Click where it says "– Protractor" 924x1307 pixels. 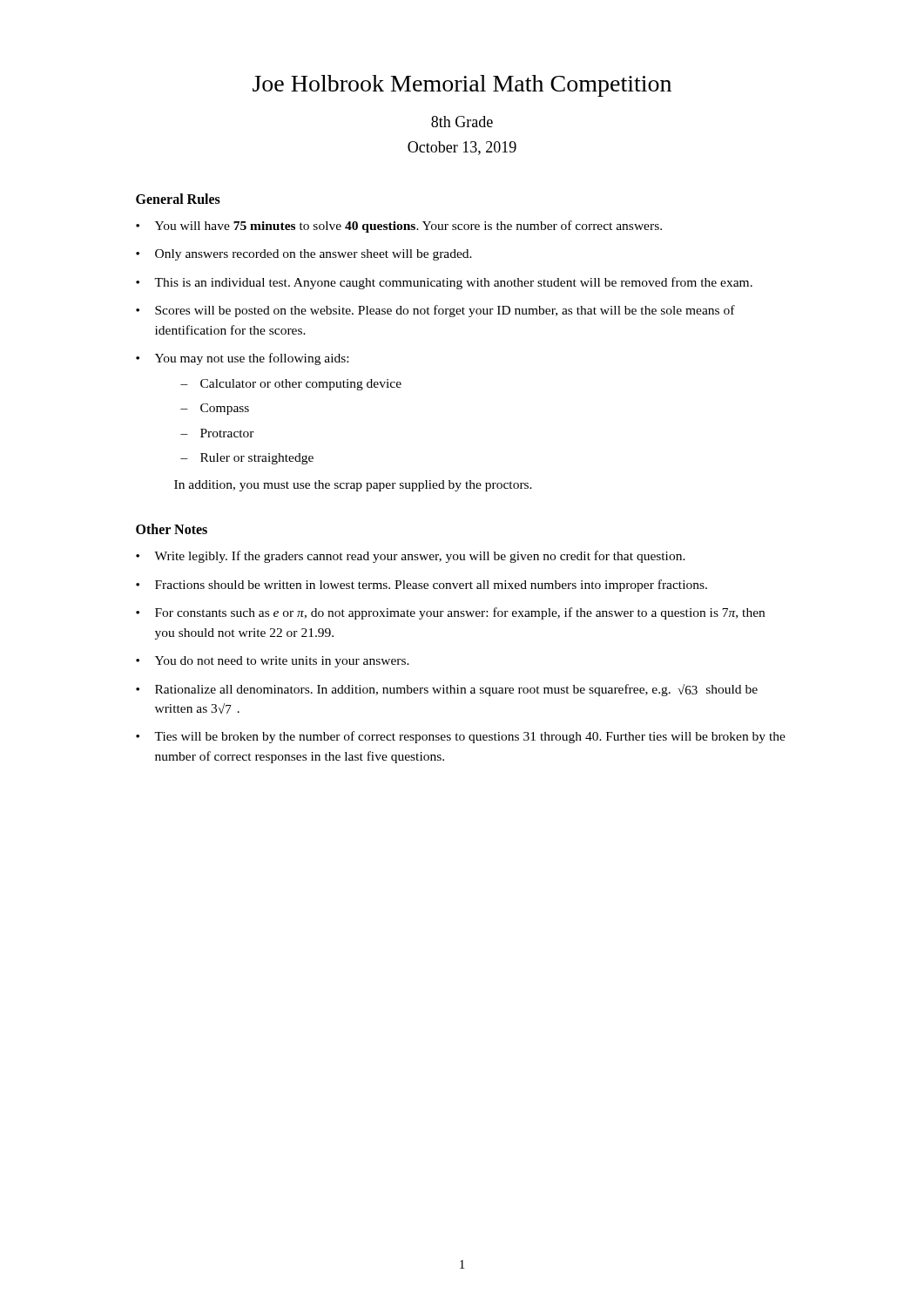pos(217,433)
